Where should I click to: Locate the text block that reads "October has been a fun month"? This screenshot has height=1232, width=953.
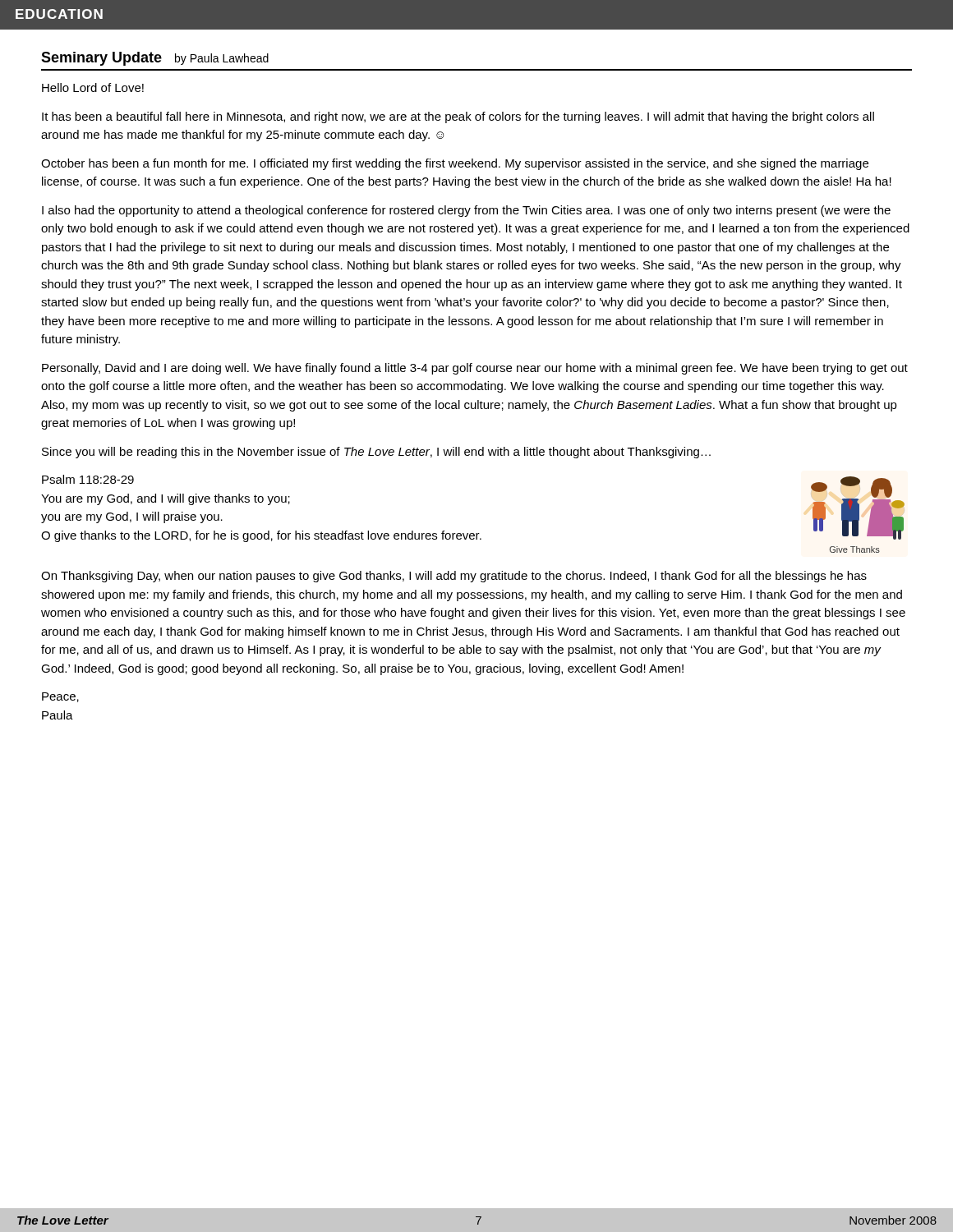tap(466, 172)
